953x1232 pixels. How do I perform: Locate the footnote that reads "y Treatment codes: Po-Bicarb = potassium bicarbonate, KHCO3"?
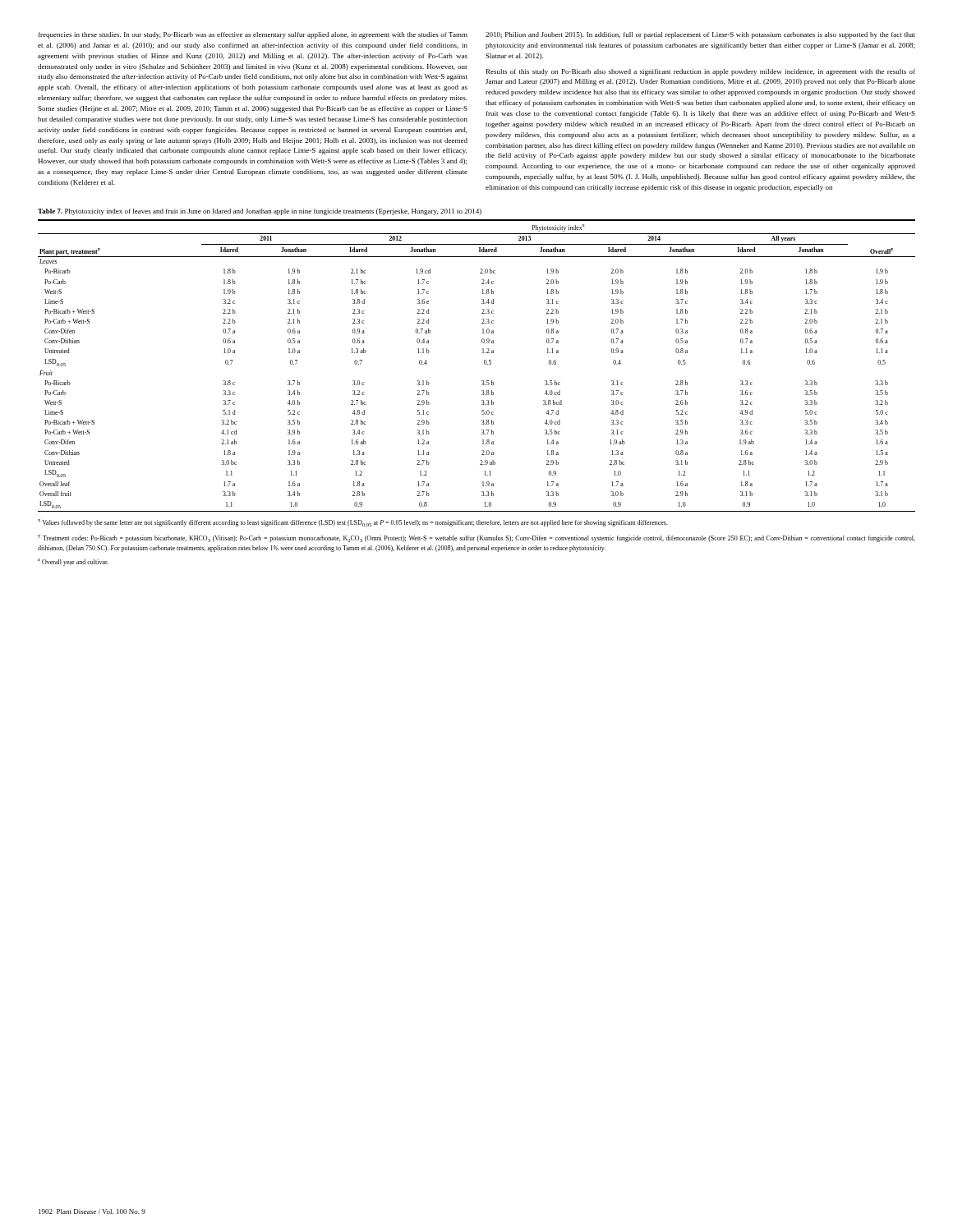coord(476,542)
